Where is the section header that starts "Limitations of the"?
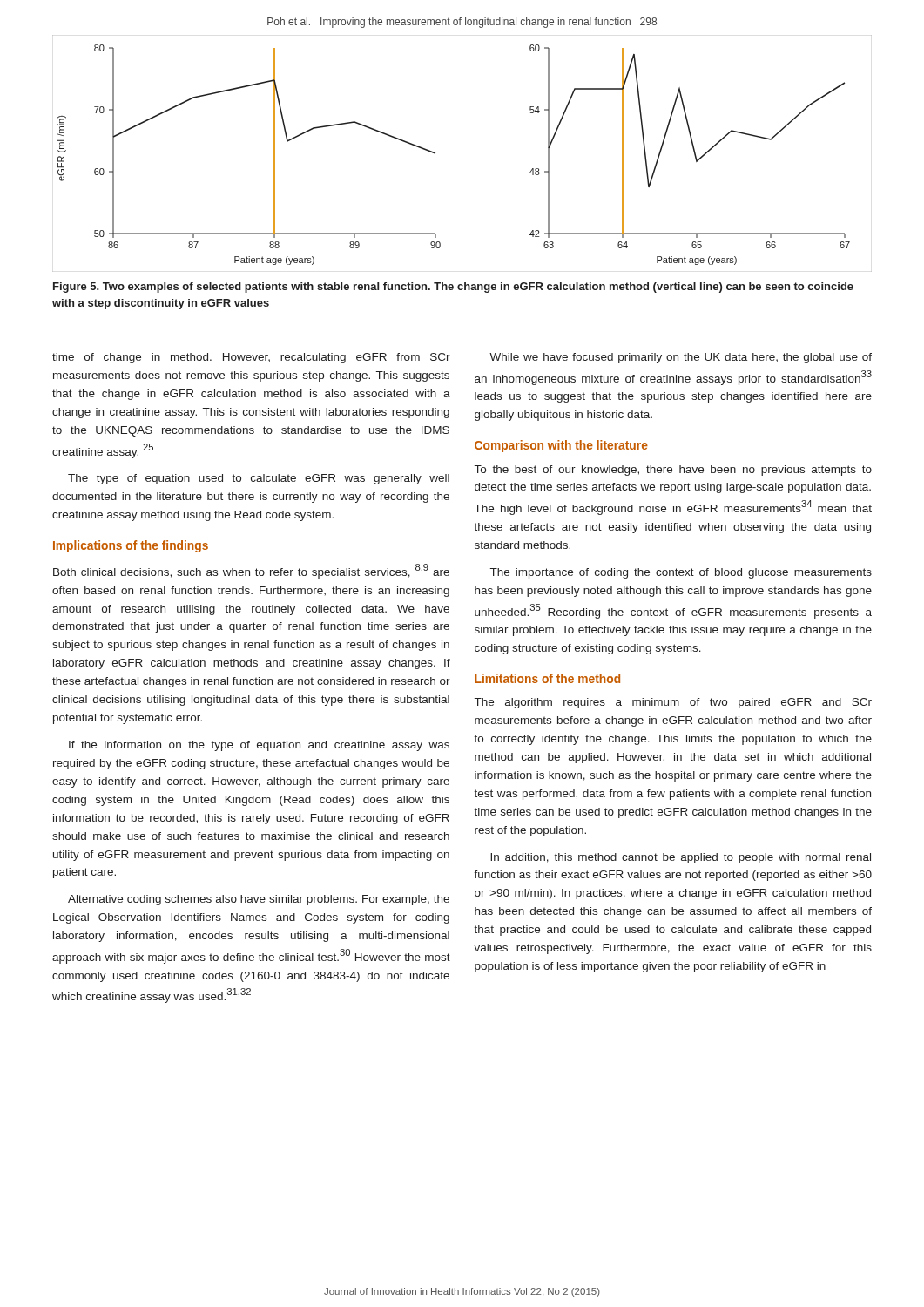 coord(548,679)
